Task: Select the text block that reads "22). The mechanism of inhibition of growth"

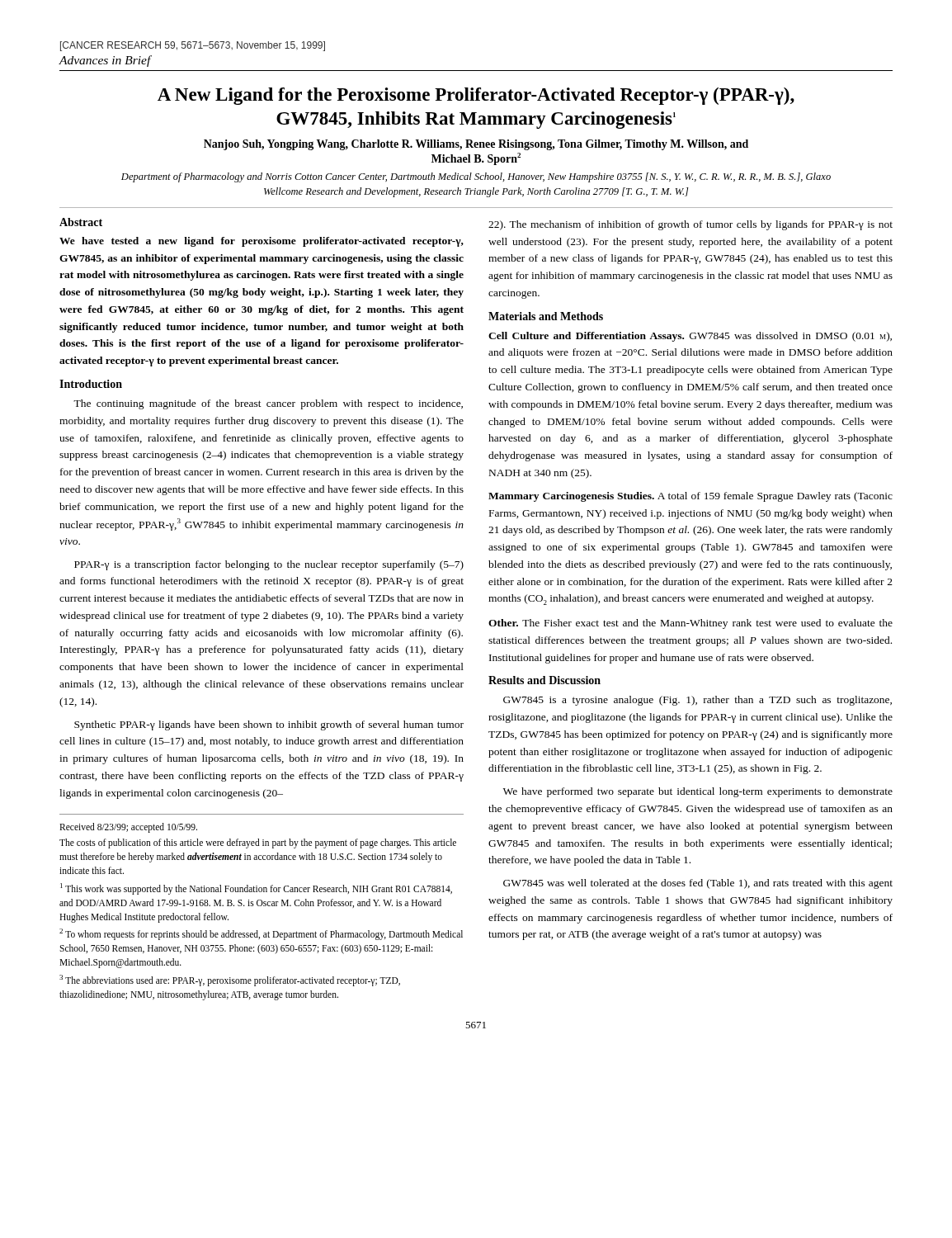Action: tap(690, 259)
